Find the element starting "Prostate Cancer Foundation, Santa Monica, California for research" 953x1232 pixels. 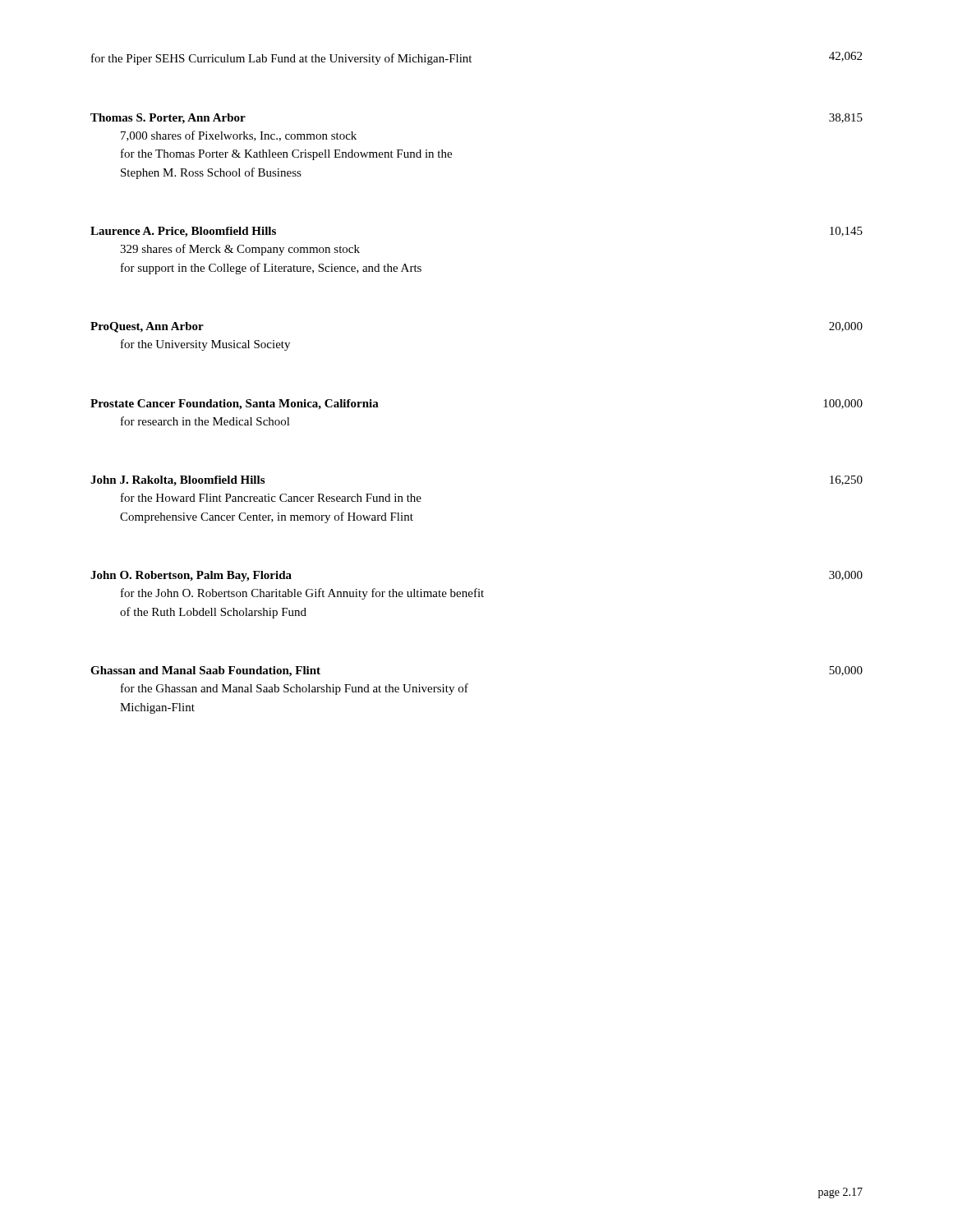point(237,405)
